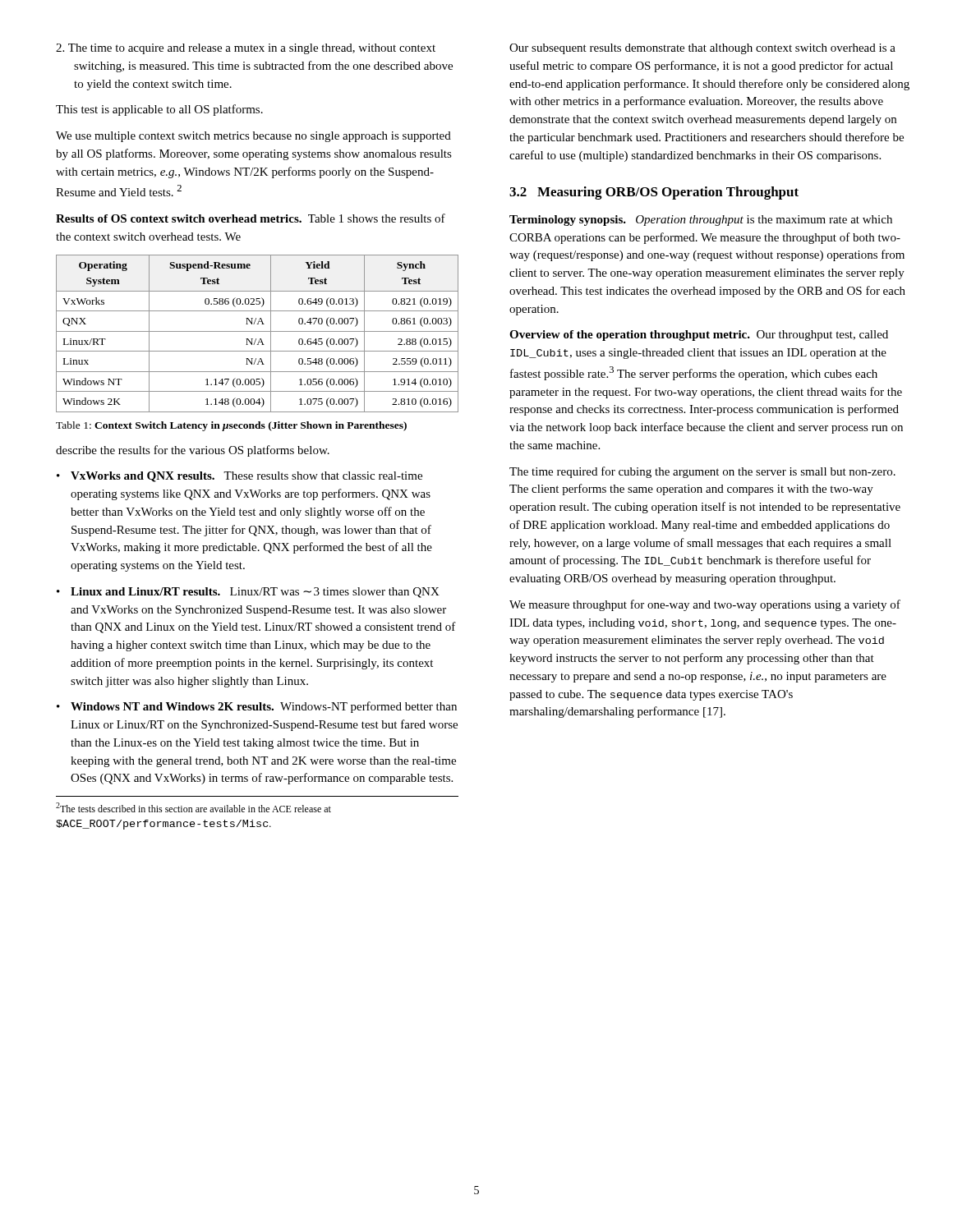The height and width of the screenshot is (1232, 953).
Task: Locate the table with the text "0.645 (0.007)"
Action: point(257,333)
